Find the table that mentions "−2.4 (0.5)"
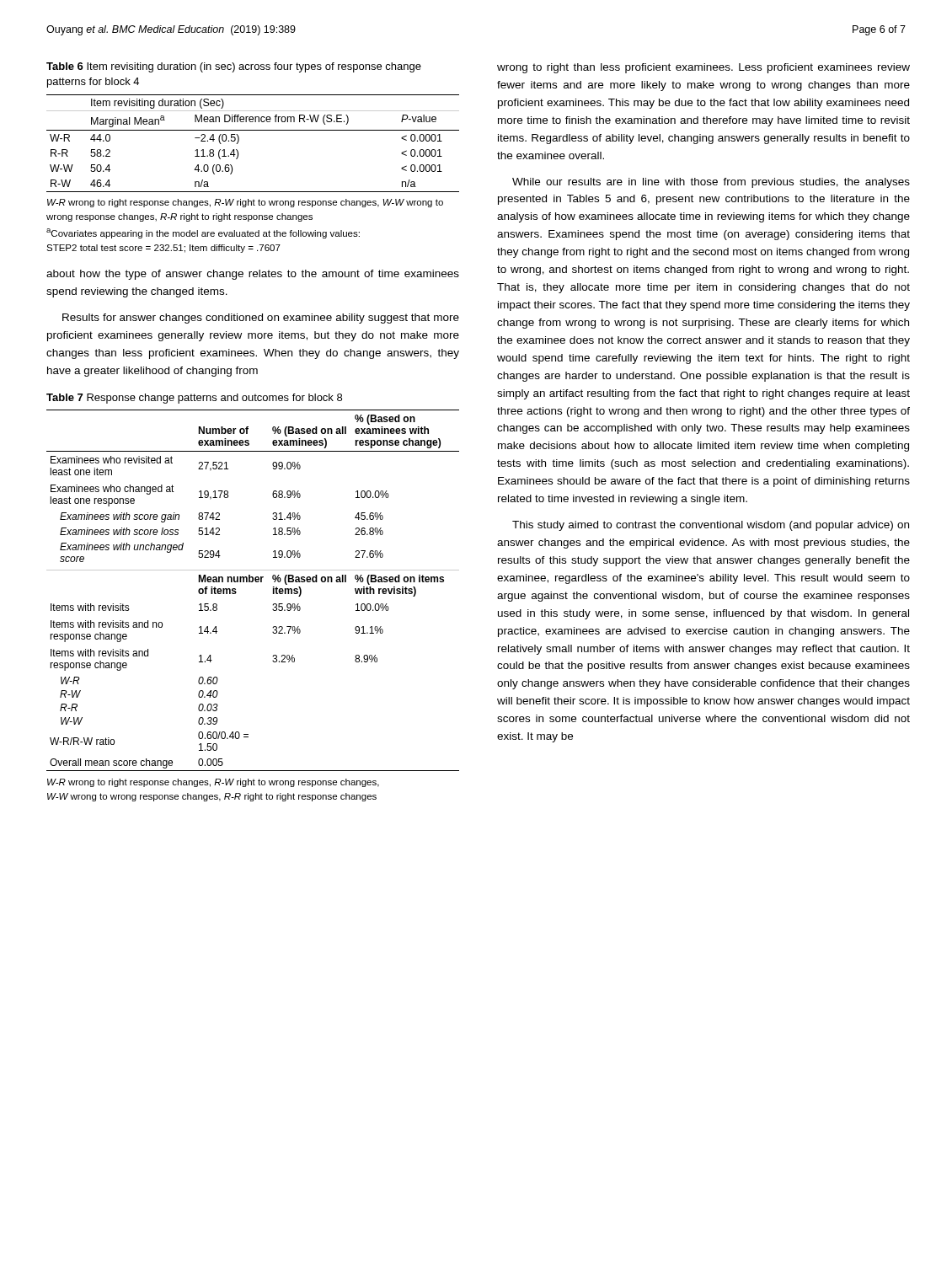 [x=253, y=143]
